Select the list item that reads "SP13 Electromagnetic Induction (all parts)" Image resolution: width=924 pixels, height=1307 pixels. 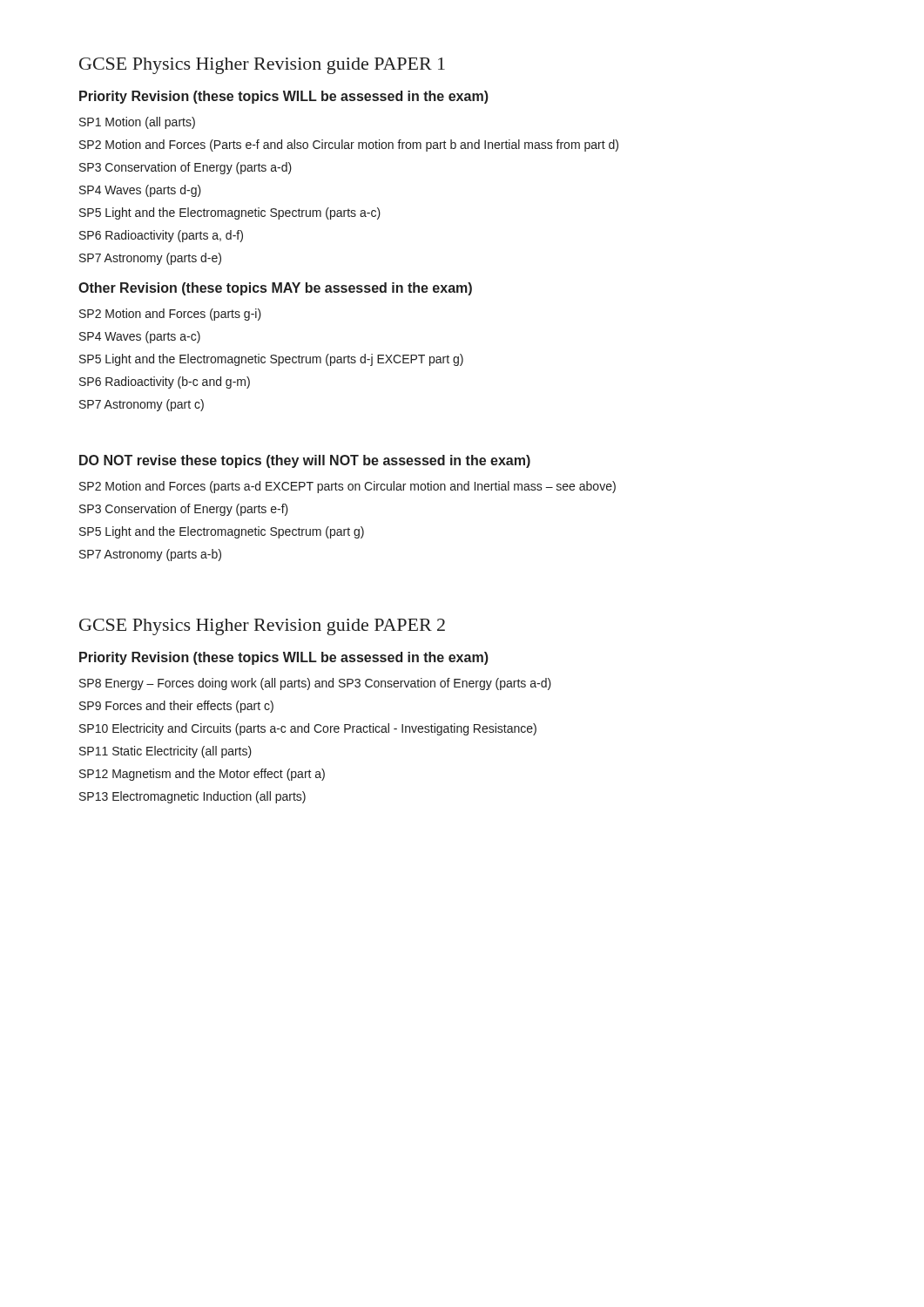click(192, 796)
